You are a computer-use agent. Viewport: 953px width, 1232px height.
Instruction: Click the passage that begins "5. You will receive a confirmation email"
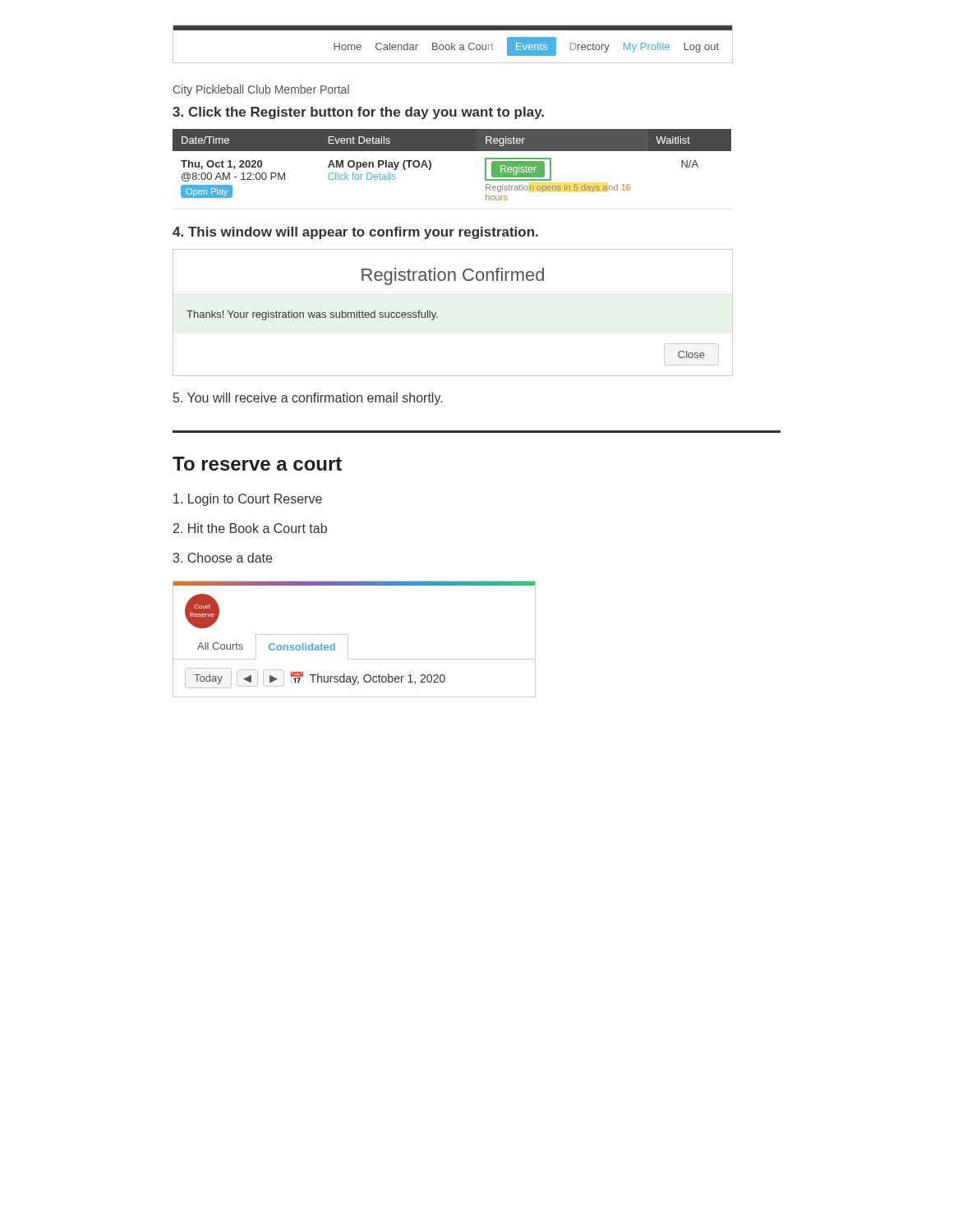click(x=308, y=398)
